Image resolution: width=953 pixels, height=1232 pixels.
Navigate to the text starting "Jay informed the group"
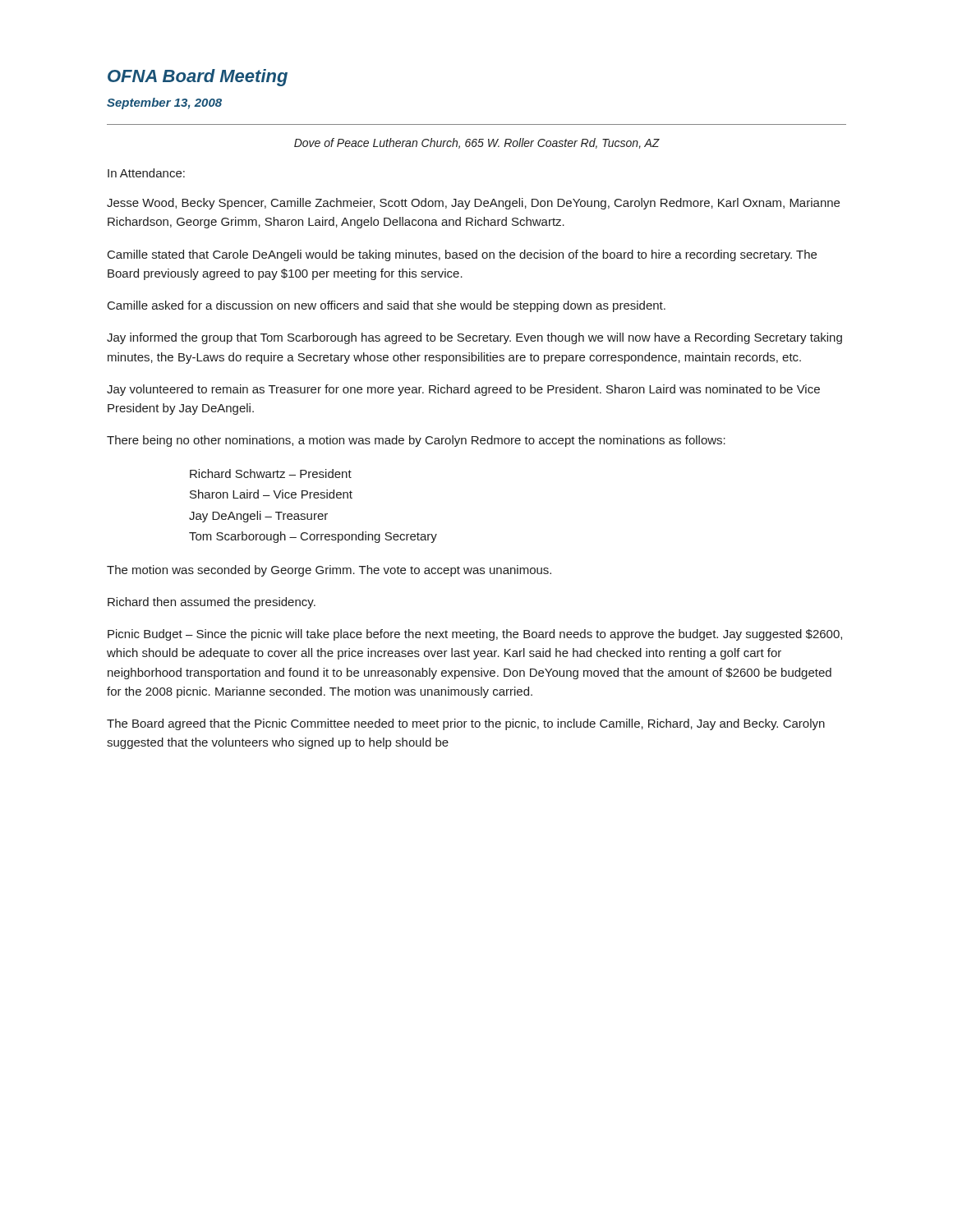point(476,347)
